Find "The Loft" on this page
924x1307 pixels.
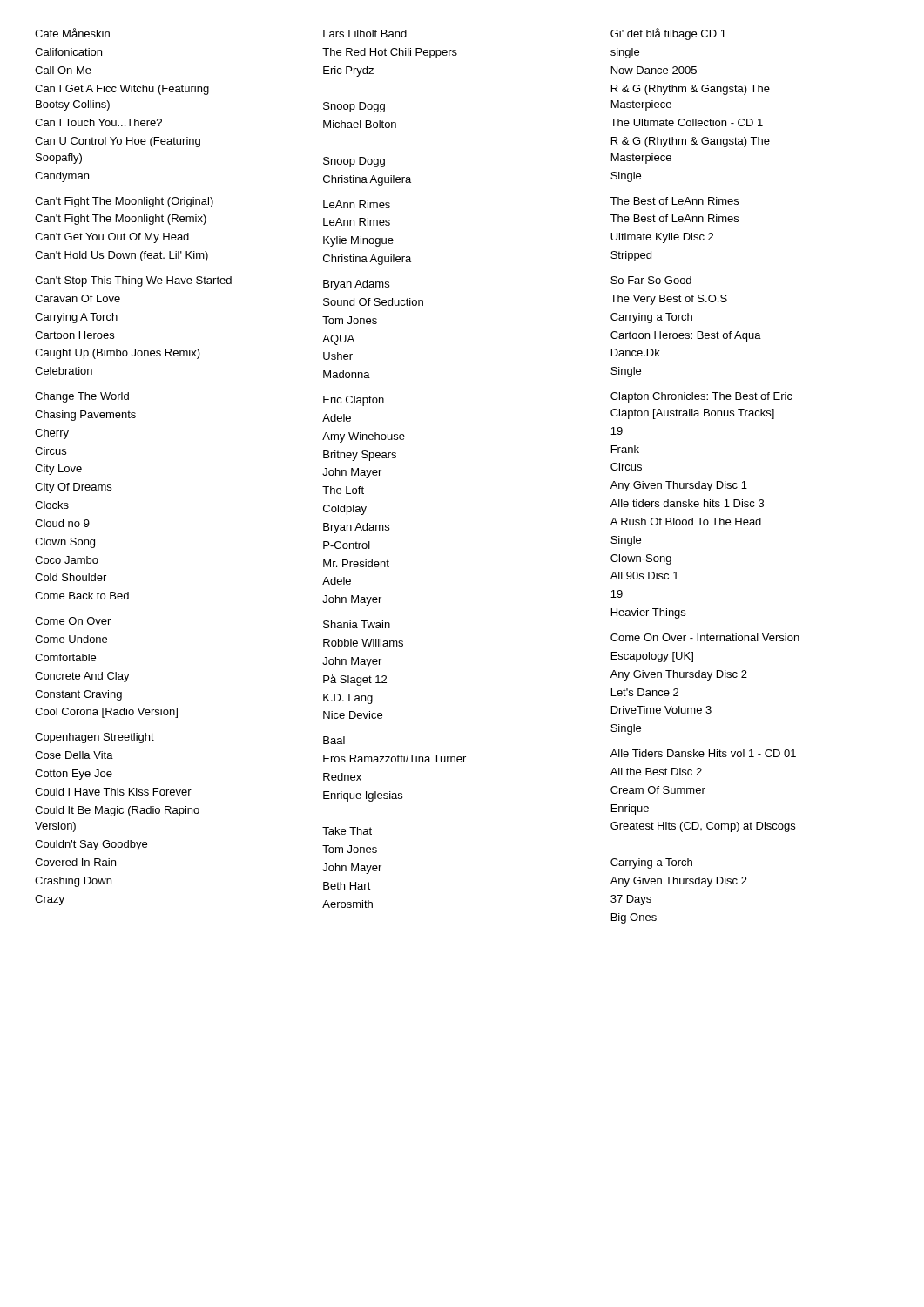[x=343, y=490]
